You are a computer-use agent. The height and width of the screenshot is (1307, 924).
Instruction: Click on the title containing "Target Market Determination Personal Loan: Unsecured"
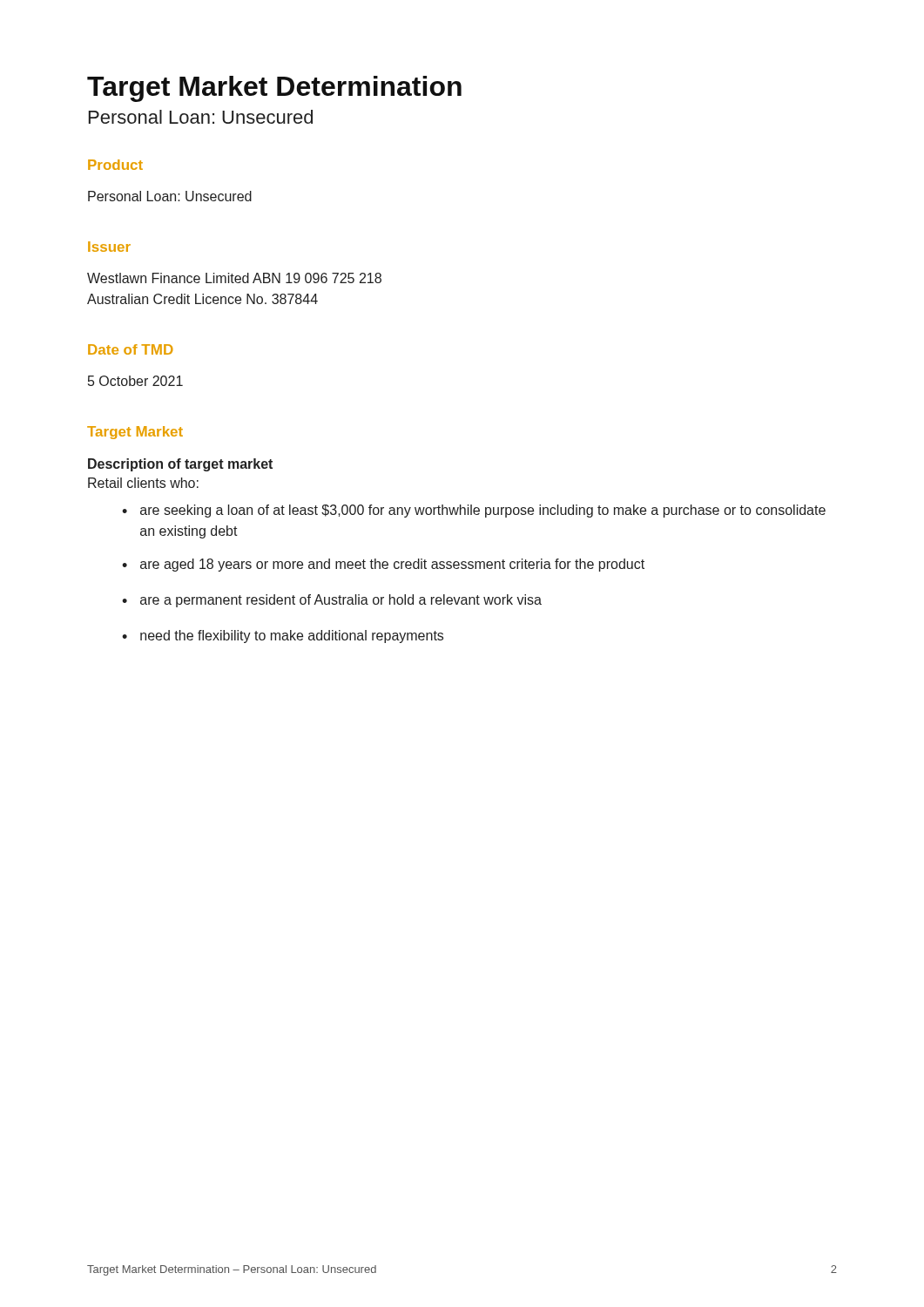point(462,99)
